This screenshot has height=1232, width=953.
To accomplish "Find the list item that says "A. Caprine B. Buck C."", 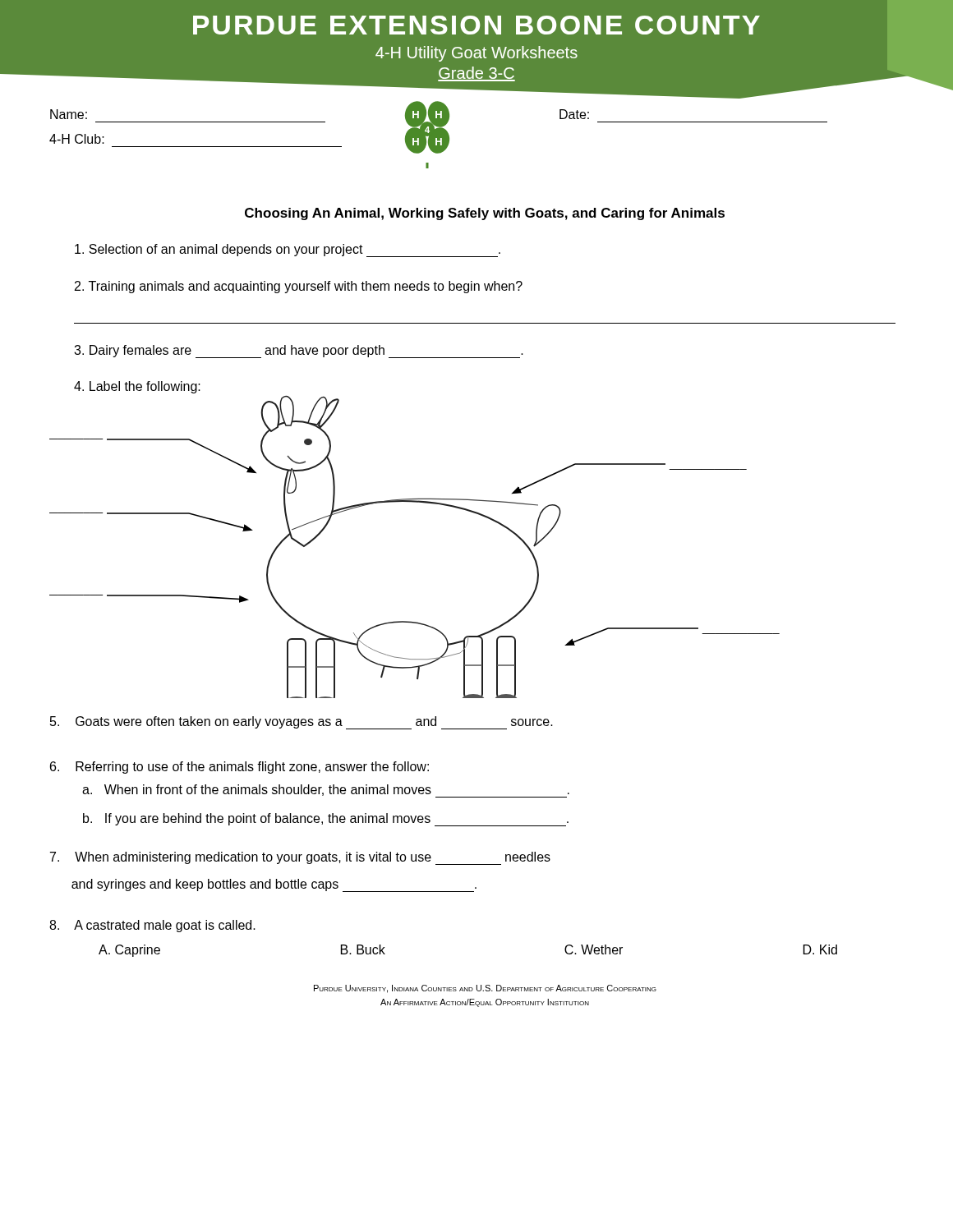I will tap(128, 950).
